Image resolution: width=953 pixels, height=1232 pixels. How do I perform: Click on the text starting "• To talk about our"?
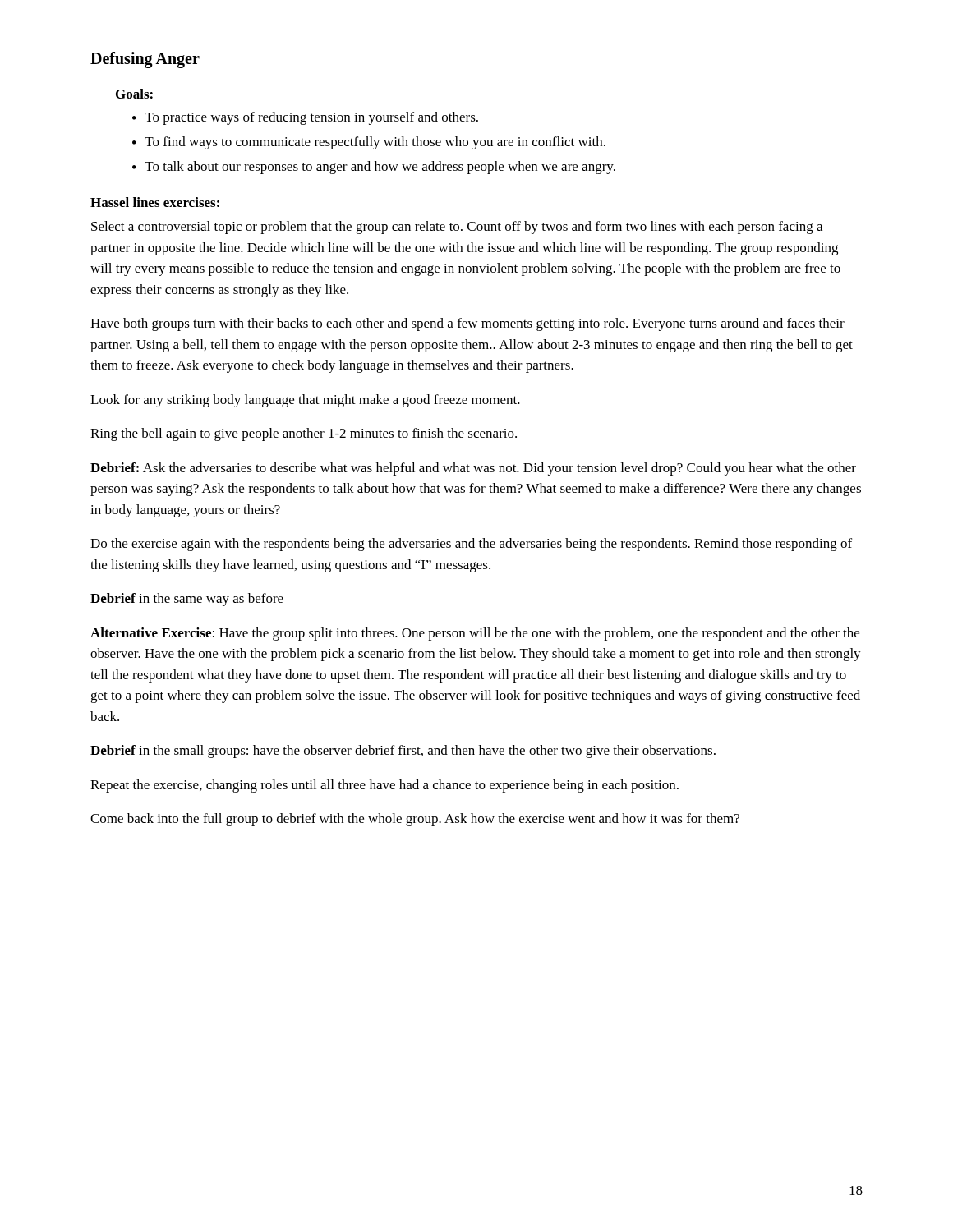point(374,168)
